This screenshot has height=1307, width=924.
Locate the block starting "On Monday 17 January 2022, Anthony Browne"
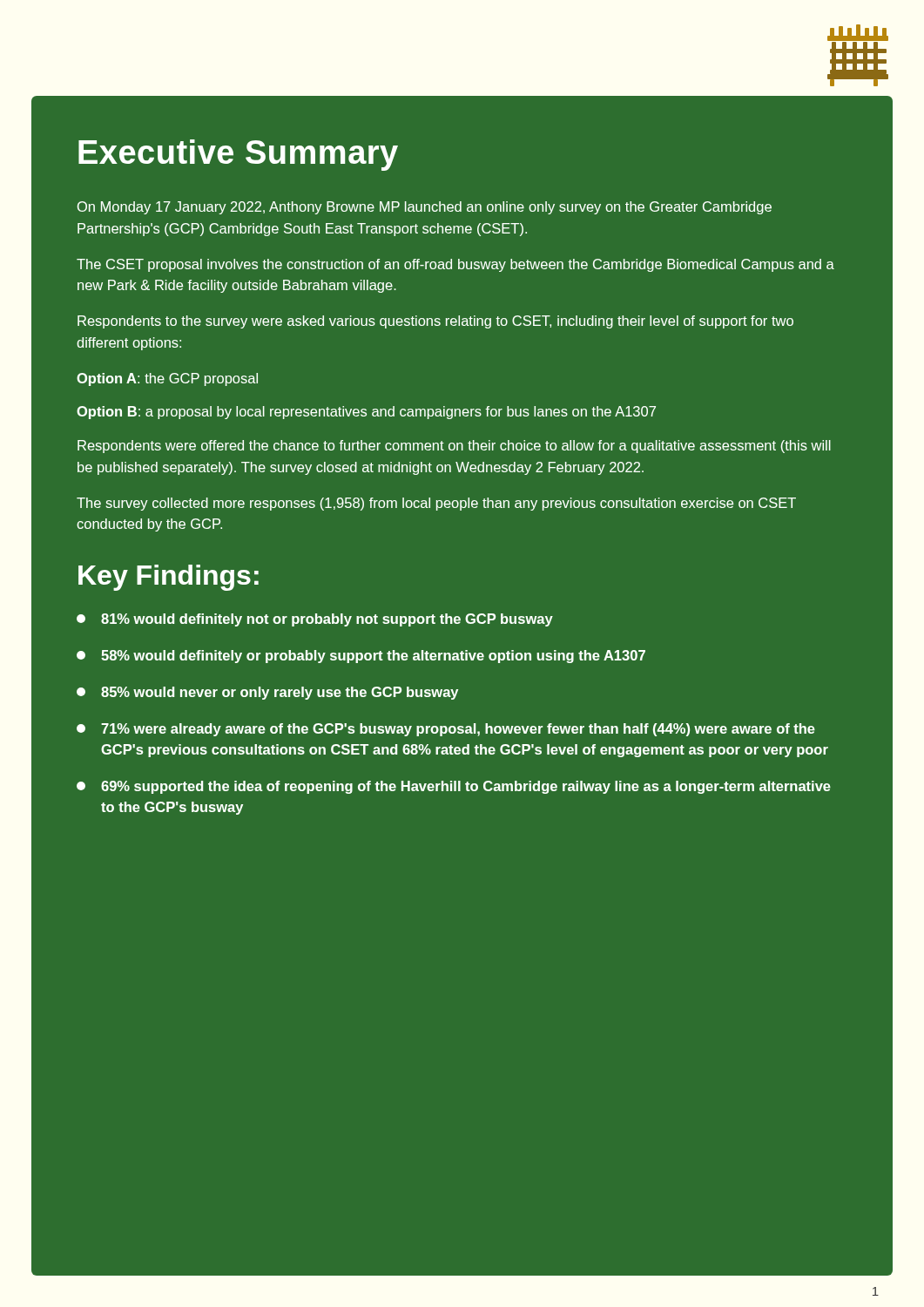point(424,217)
